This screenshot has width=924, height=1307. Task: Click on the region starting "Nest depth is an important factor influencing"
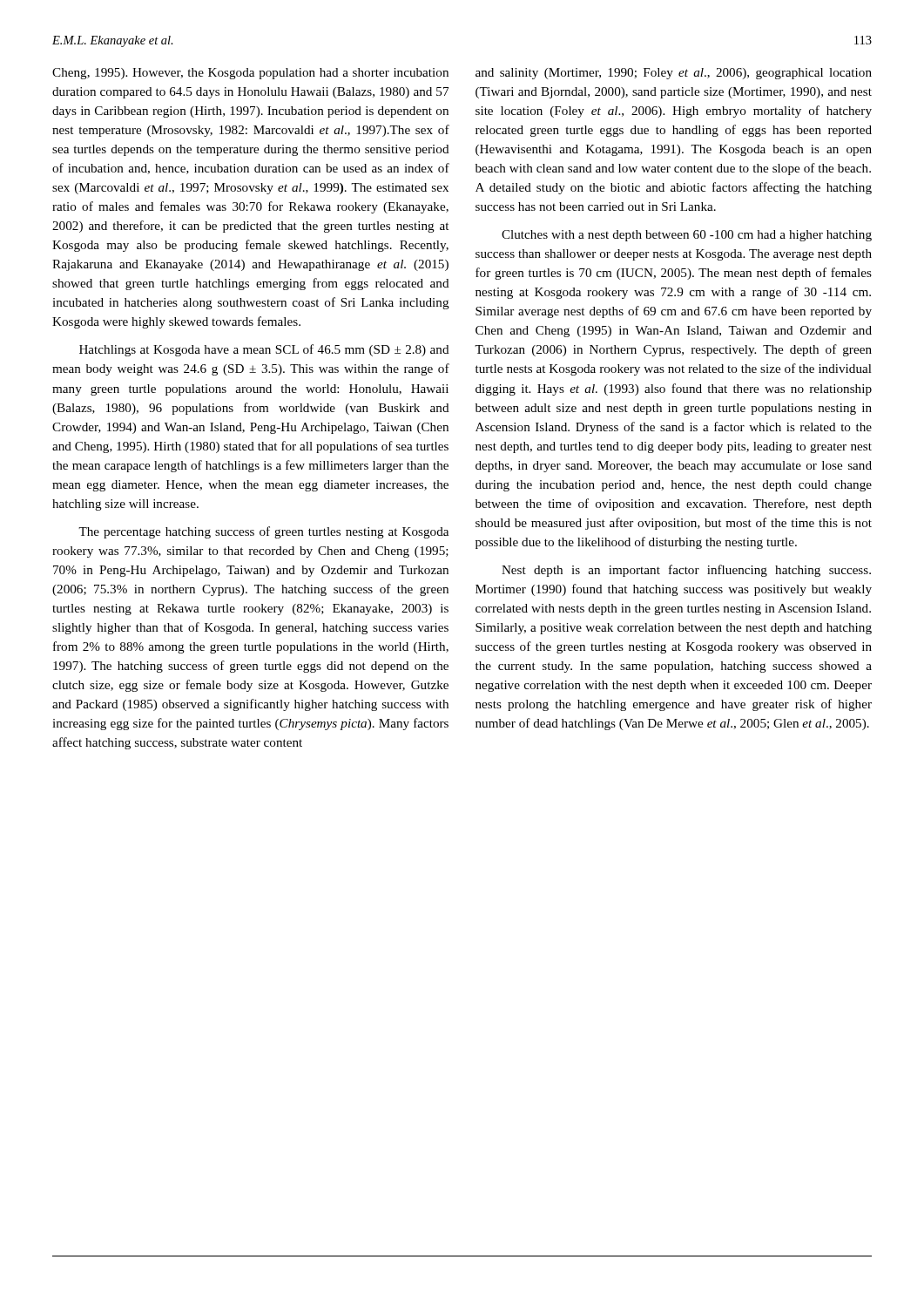tap(673, 646)
